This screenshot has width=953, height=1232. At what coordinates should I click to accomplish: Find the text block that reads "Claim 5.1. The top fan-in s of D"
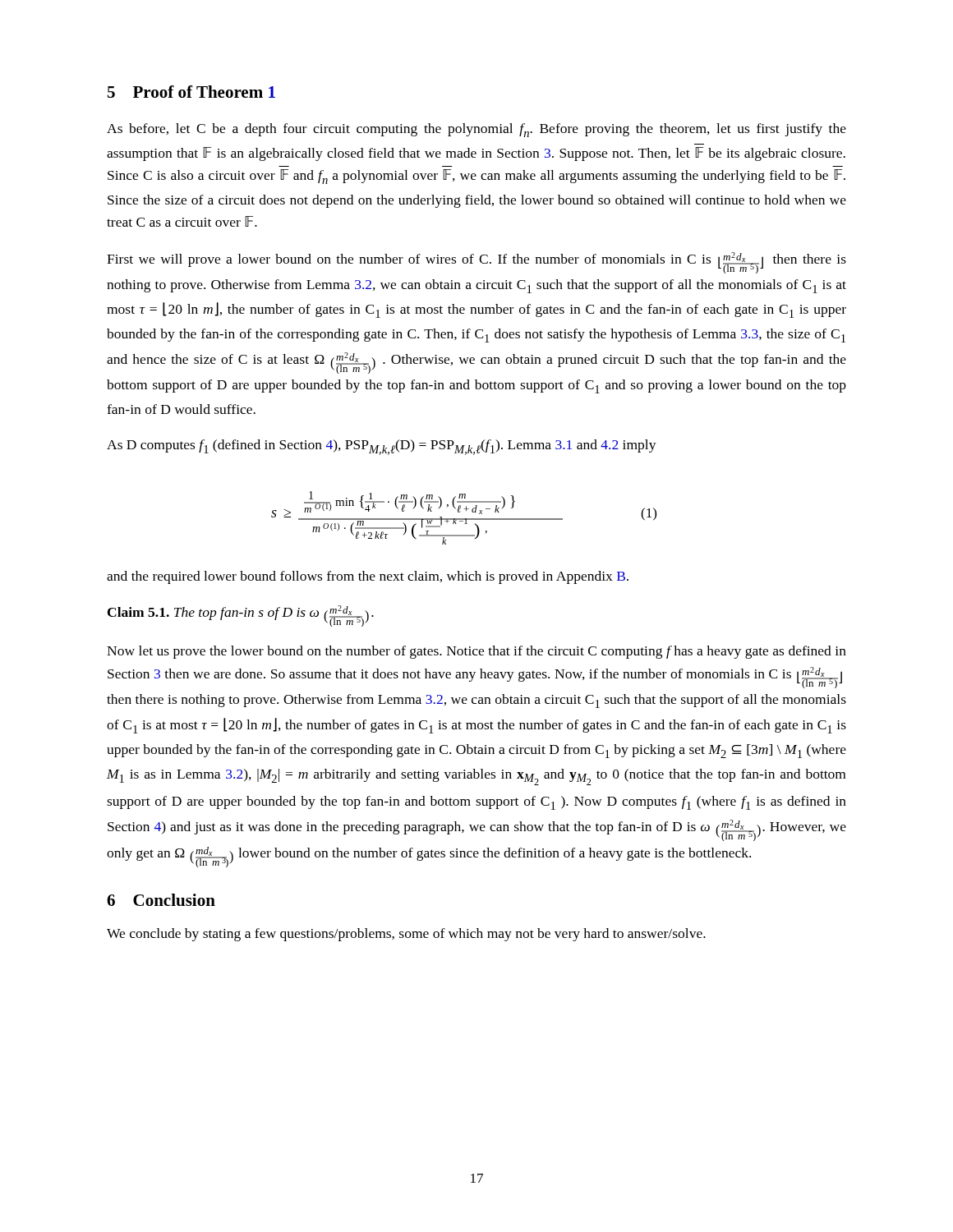click(241, 614)
